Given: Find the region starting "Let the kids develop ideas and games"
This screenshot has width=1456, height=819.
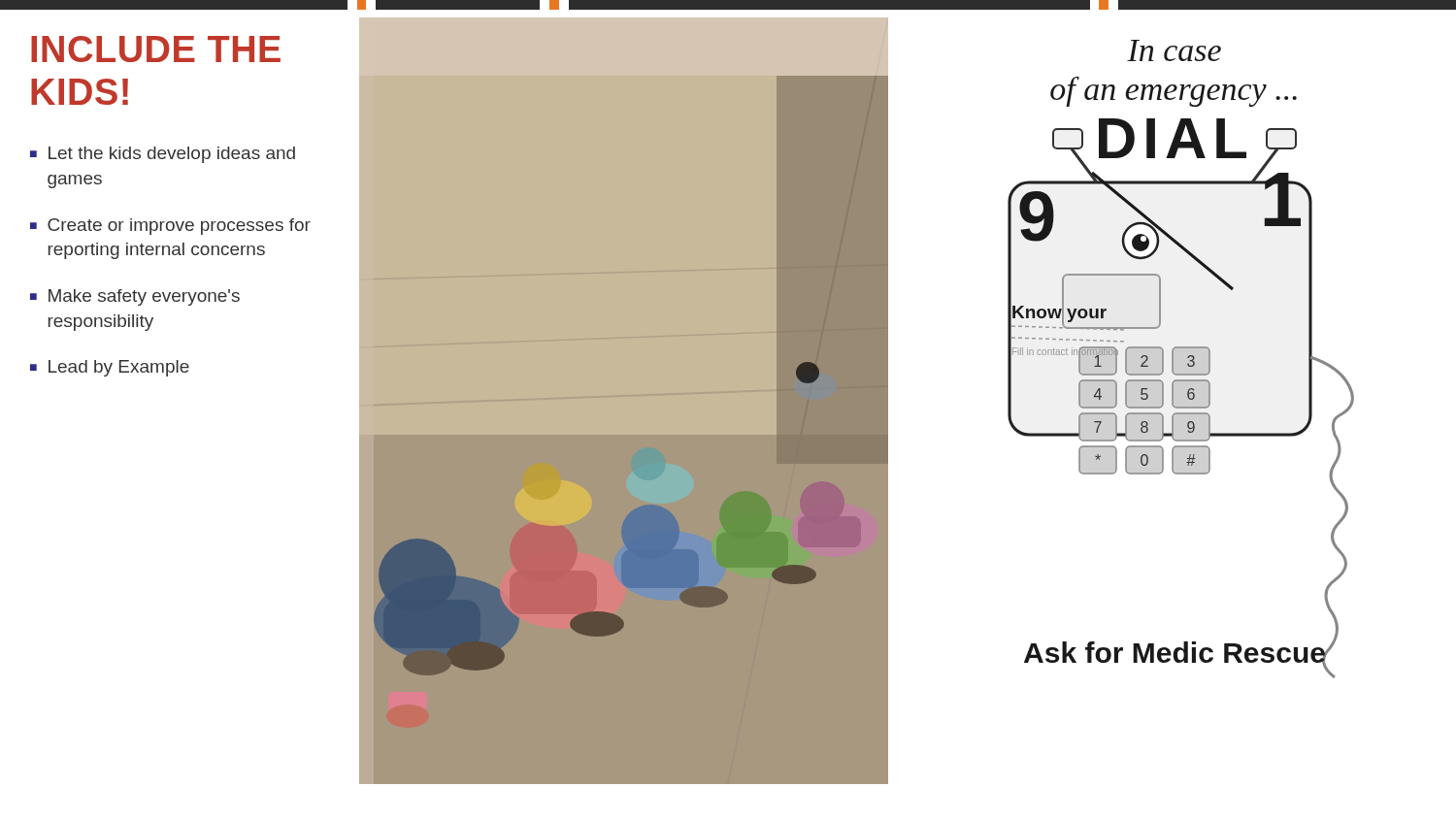Looking at the screenshot, I should point(172,166).
